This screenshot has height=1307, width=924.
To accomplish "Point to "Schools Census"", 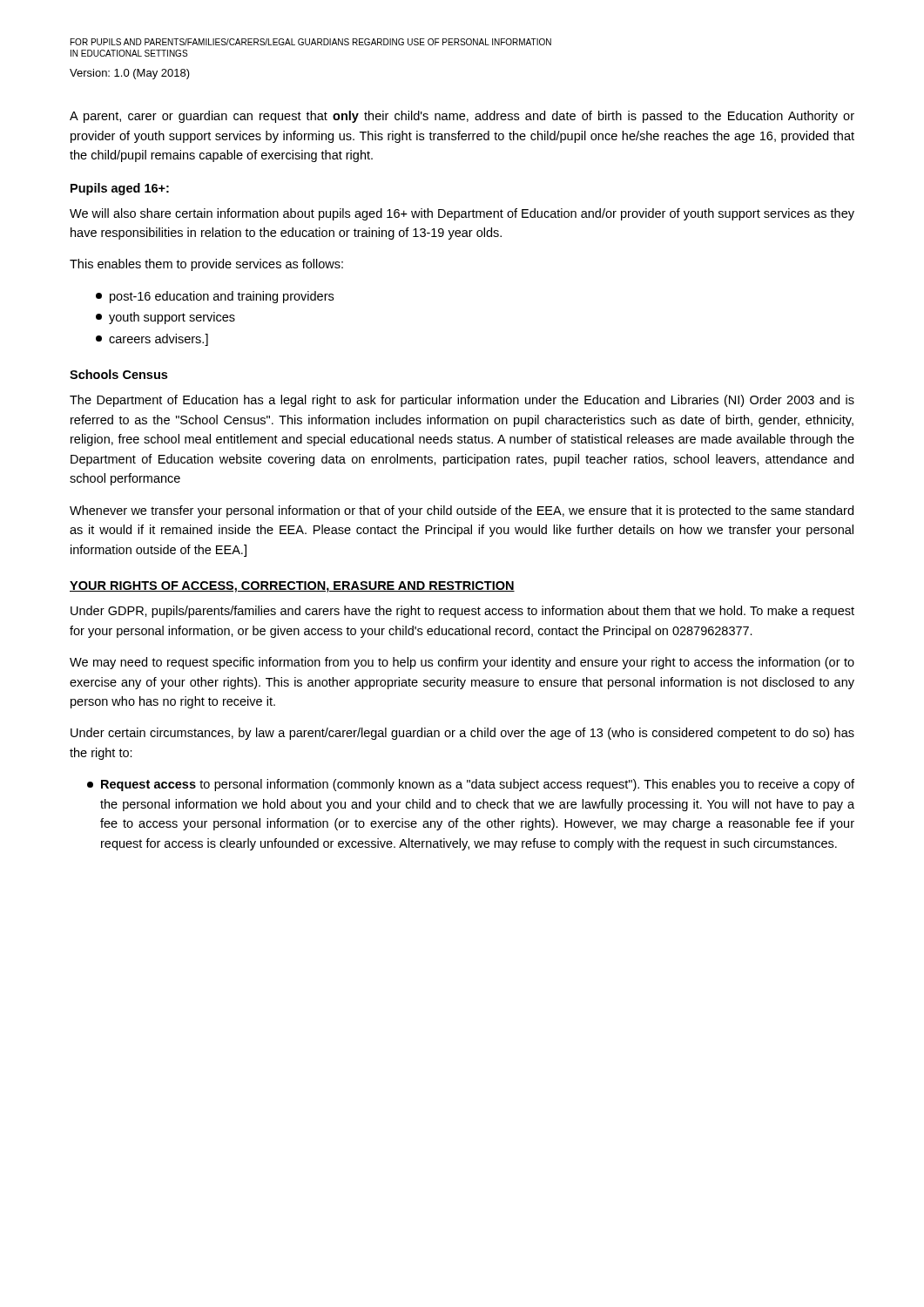I will point(119,375).
